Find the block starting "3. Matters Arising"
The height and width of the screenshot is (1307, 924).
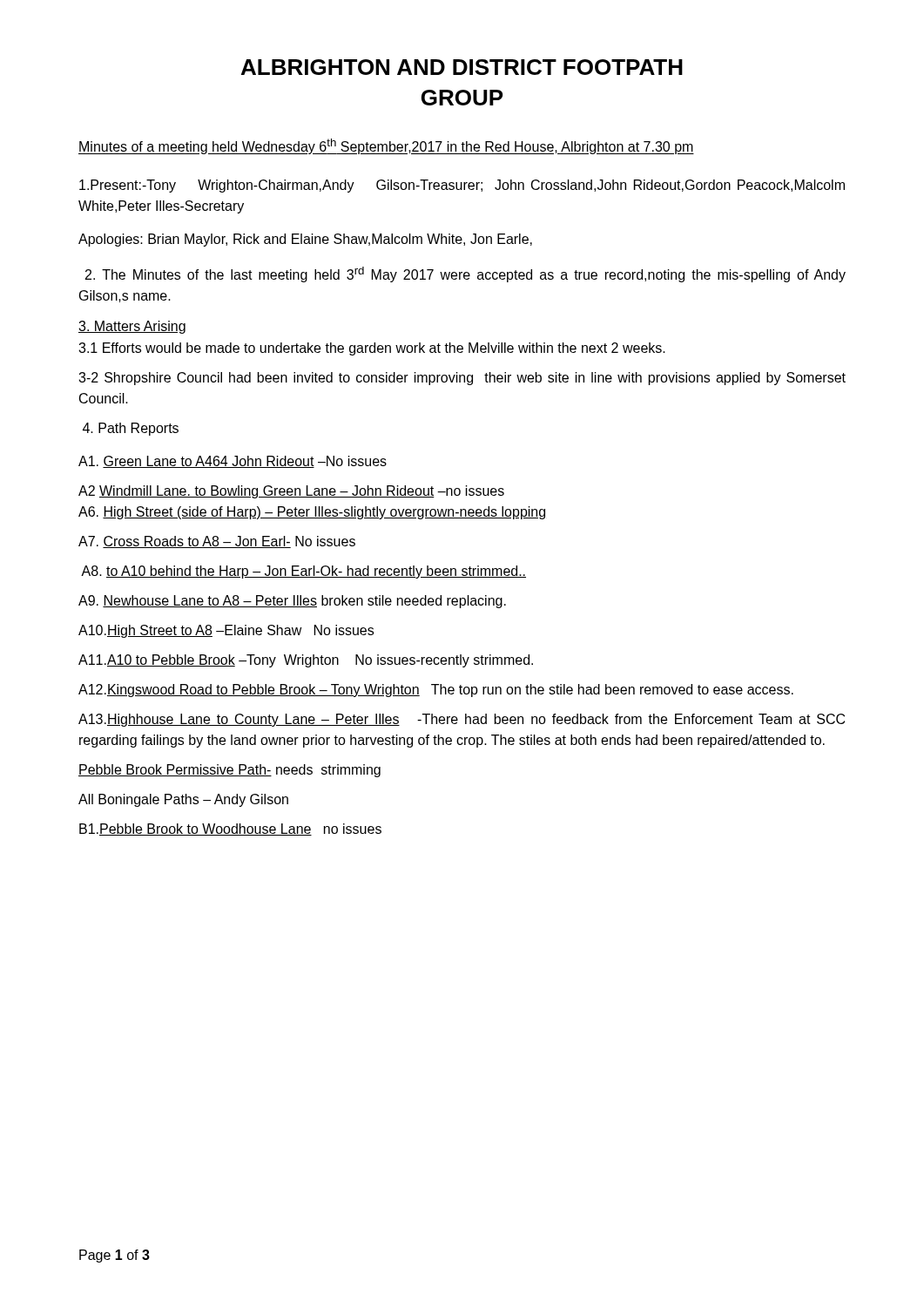132,326
